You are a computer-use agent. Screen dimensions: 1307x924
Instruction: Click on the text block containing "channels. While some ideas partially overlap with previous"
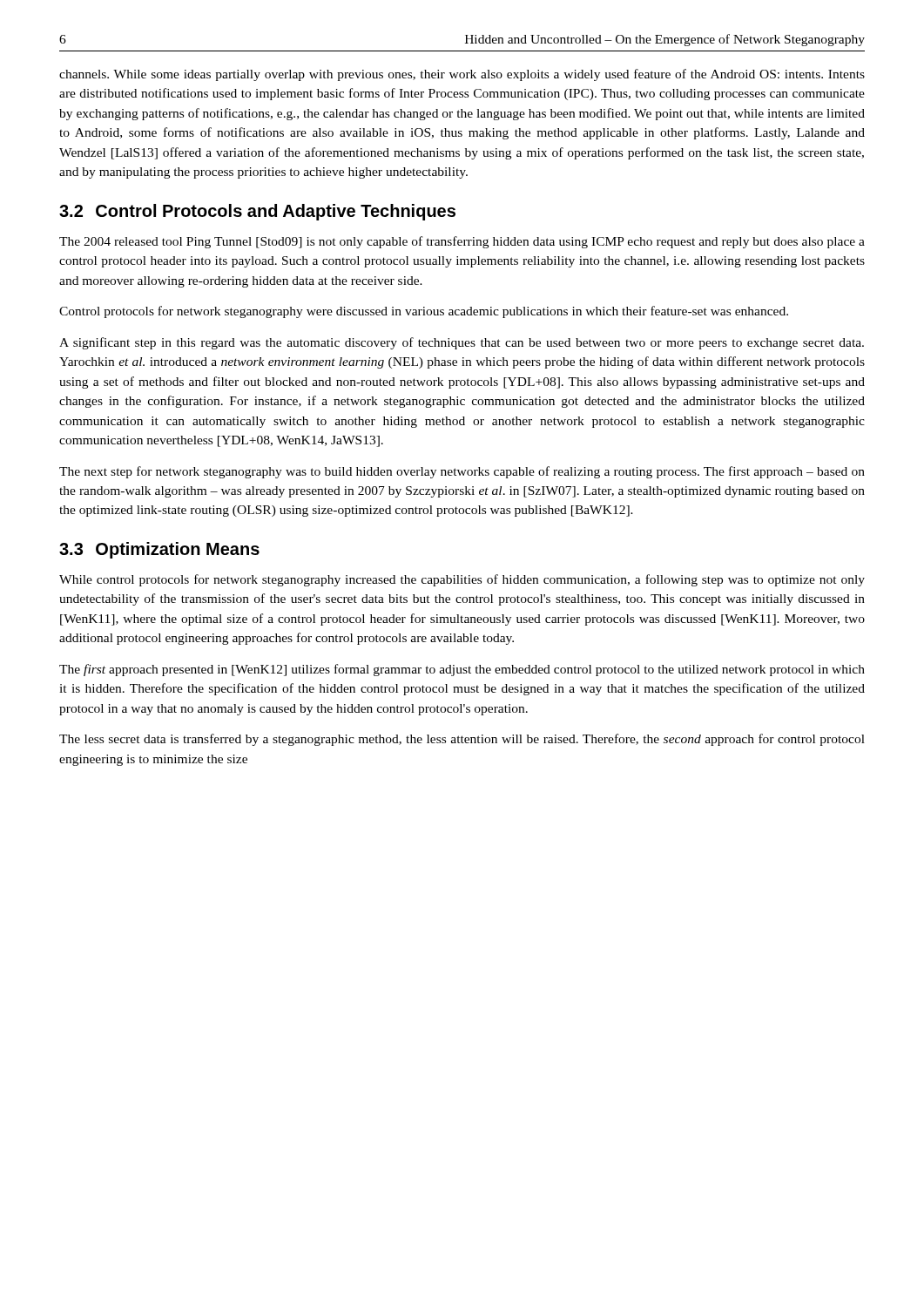click(462, 123)
